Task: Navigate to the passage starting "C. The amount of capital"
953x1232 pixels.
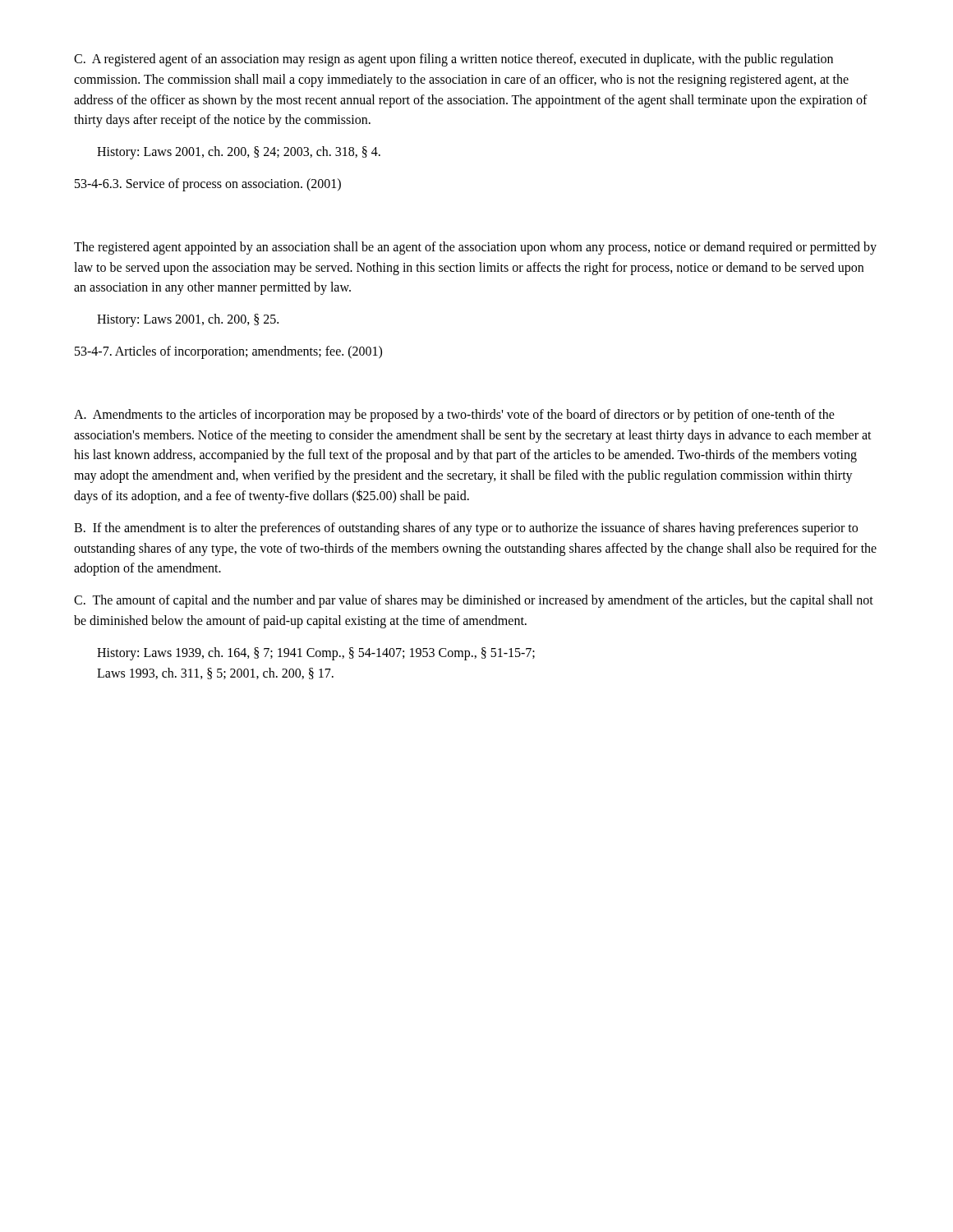Action: tap(476, 611)
